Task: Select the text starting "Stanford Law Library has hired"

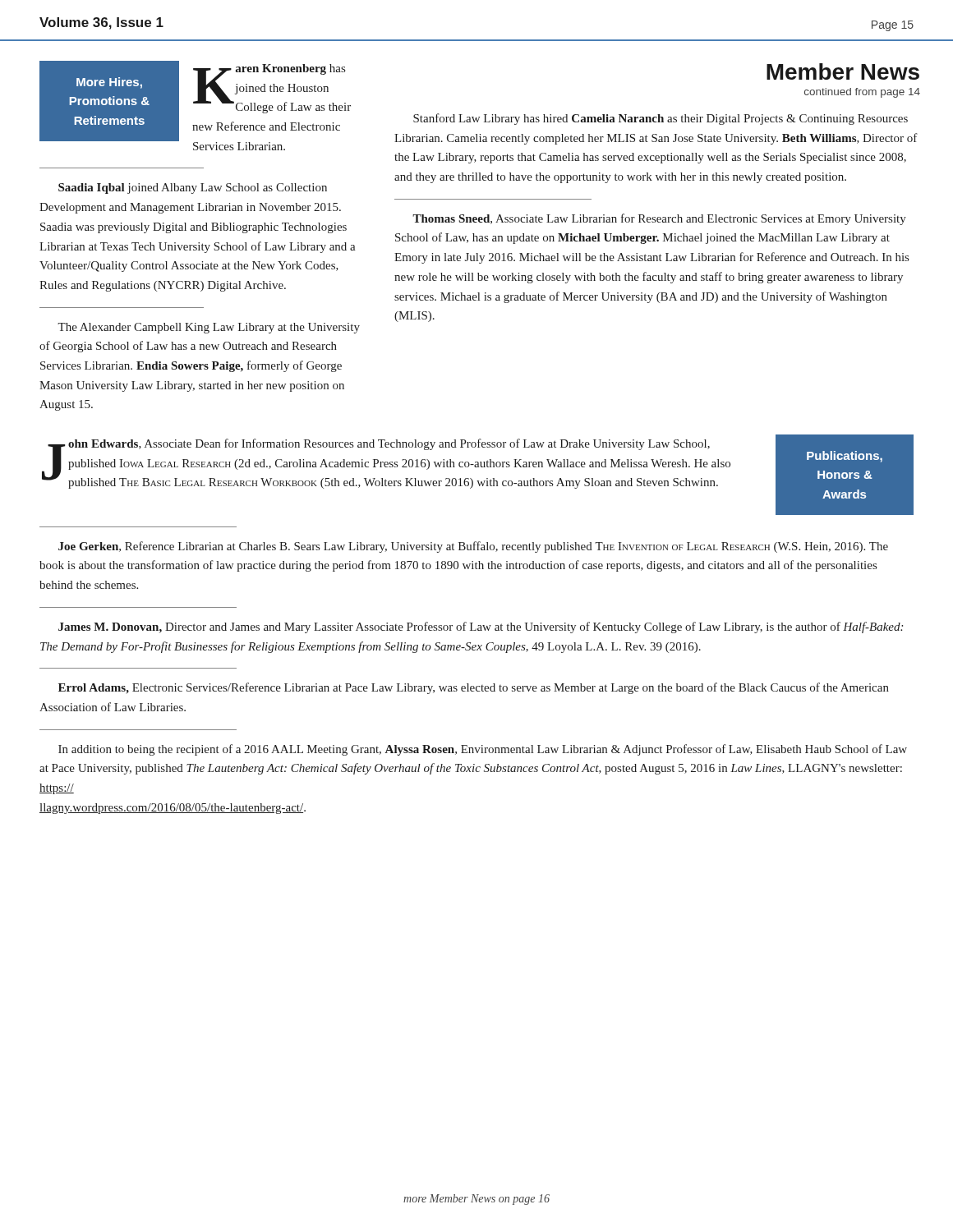Action: (x=657, y=148)
